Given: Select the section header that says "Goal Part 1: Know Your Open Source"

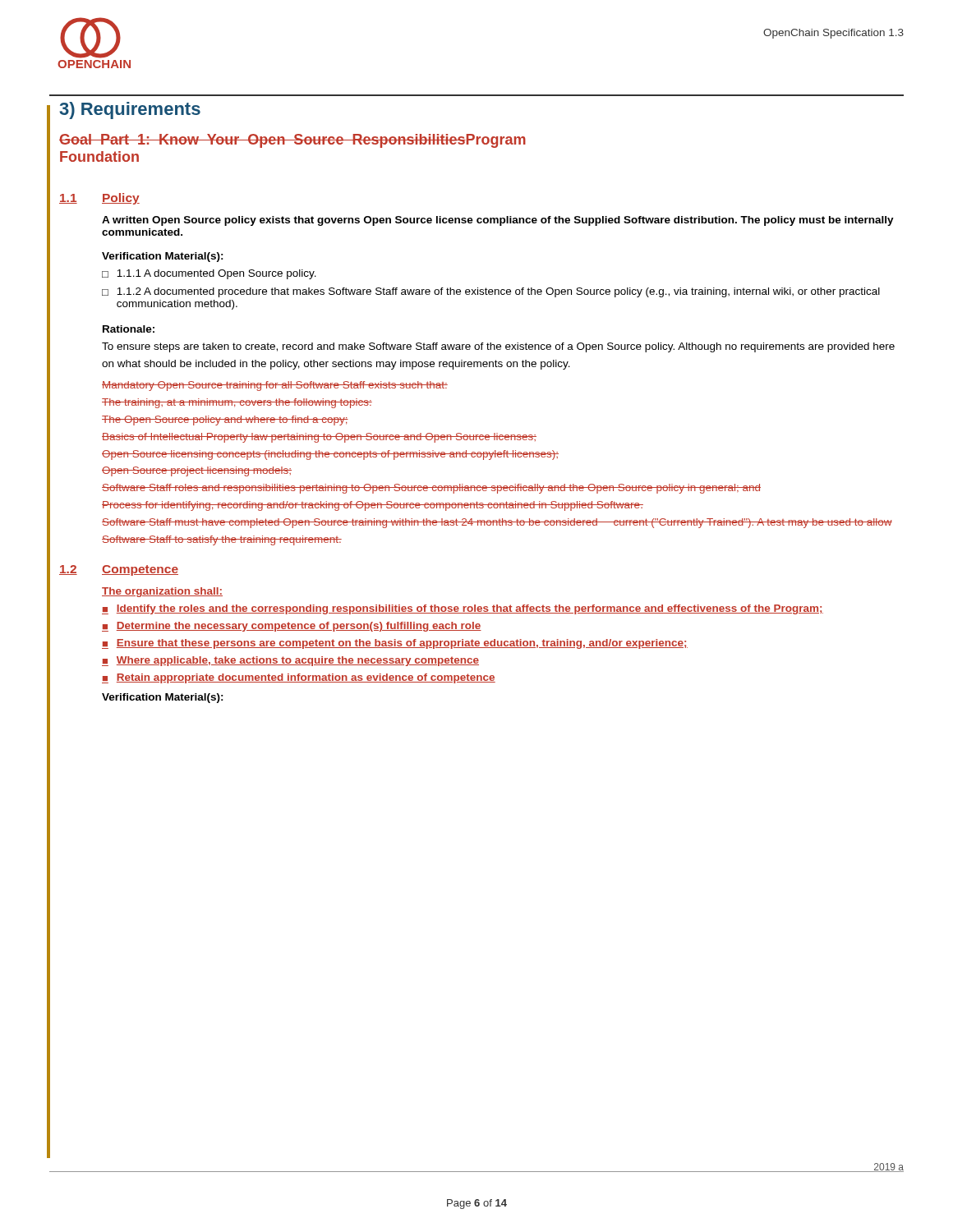Looking at the screenshot, I should pyautogui.click(x=293, y=148).
